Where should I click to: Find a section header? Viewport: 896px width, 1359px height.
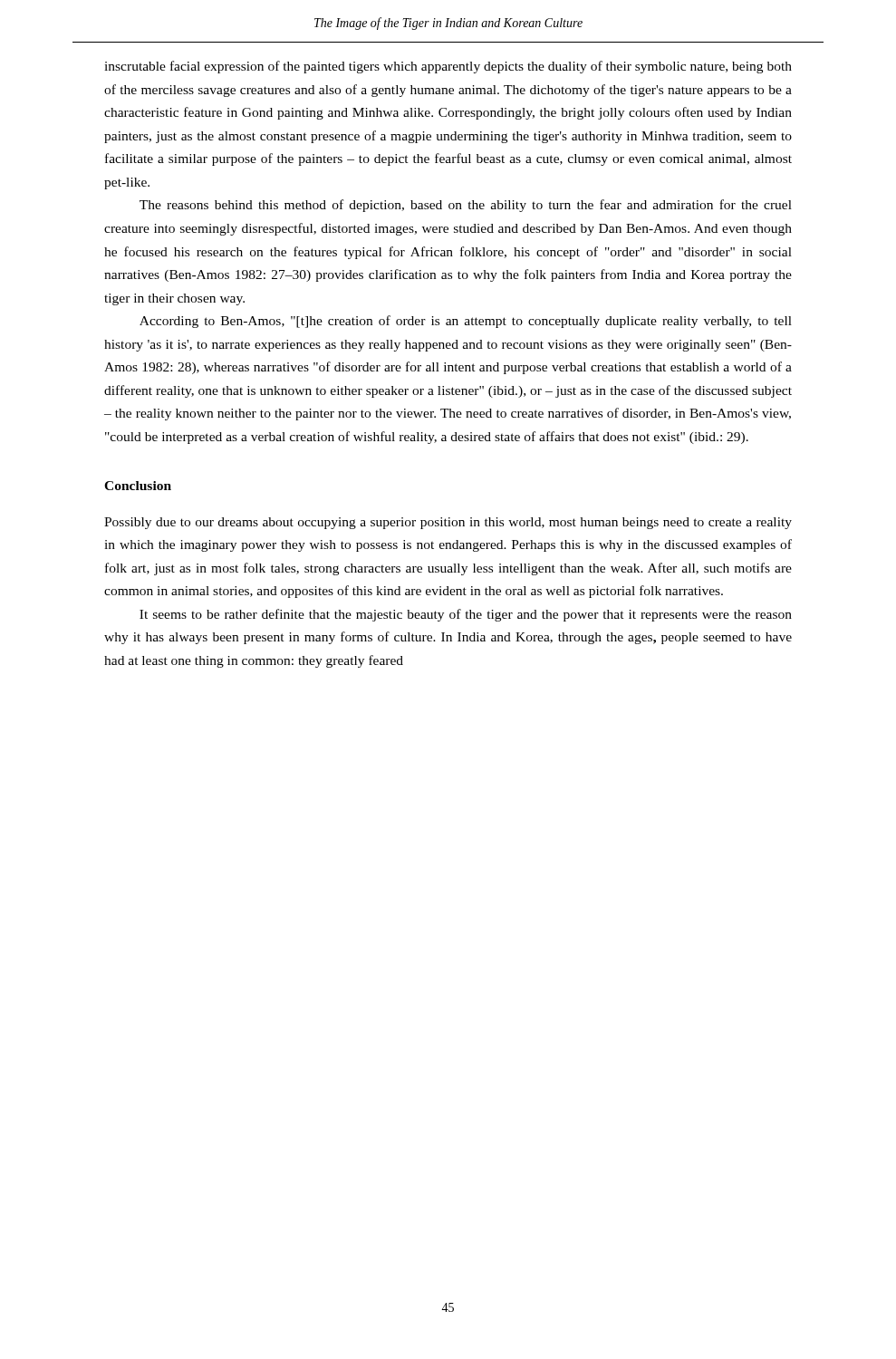coord(138,485)
